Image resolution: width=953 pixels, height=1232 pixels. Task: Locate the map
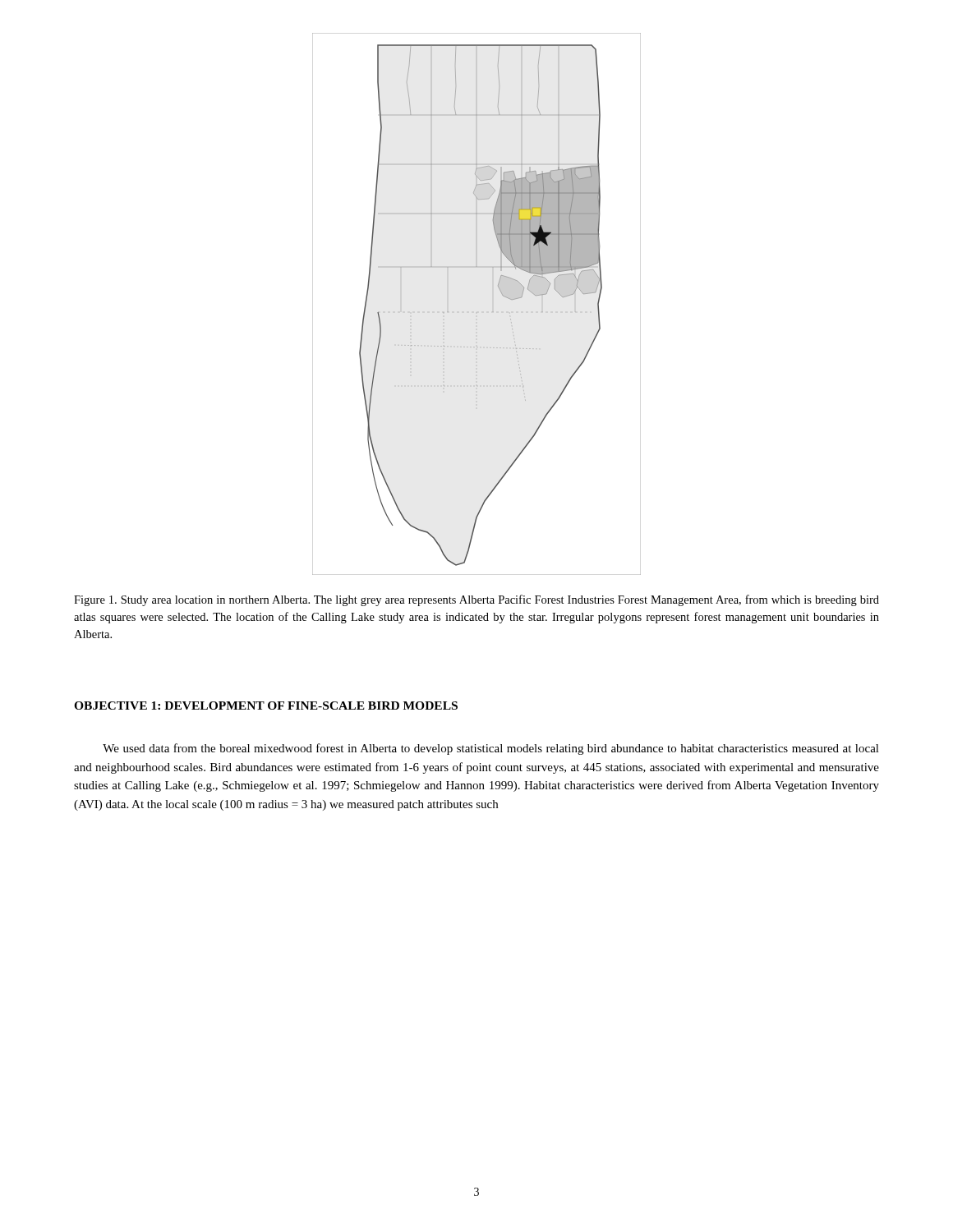pyautogui.click(x=476, y=306)
